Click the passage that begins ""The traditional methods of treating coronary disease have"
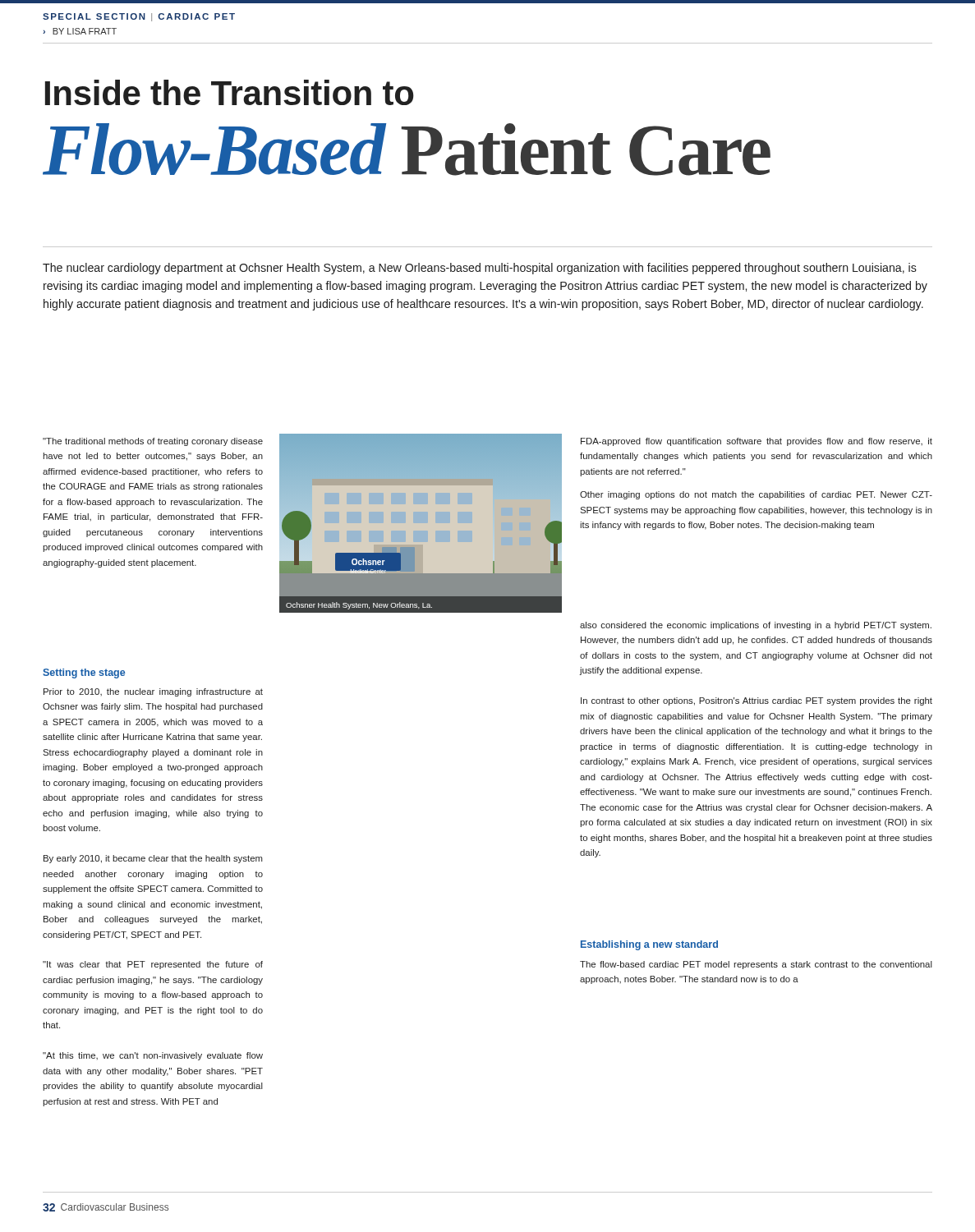This screenshot has height=1232, width=975. pos(153,502)
